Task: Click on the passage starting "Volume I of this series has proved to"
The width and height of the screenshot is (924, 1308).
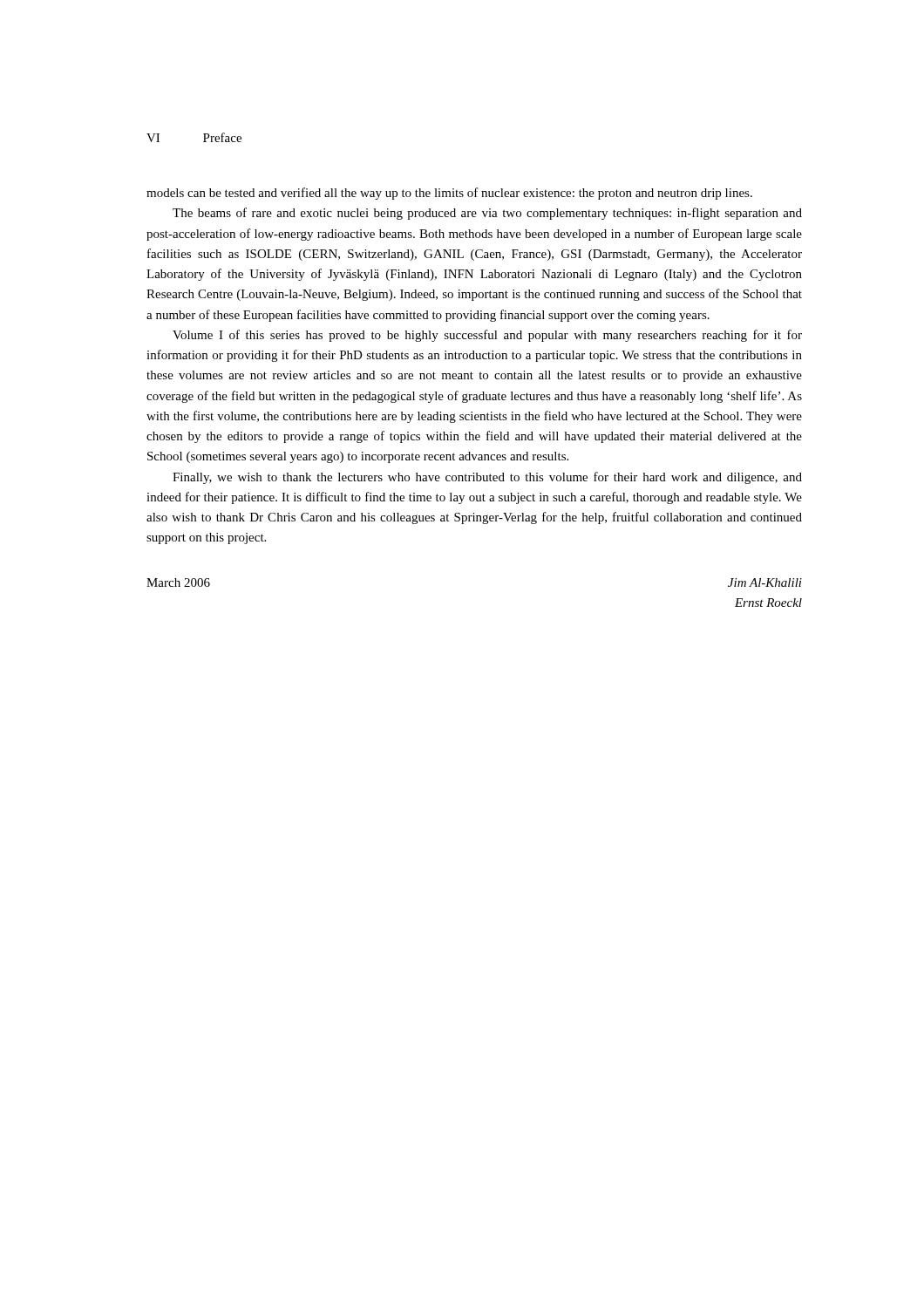Action: (474, 396)
